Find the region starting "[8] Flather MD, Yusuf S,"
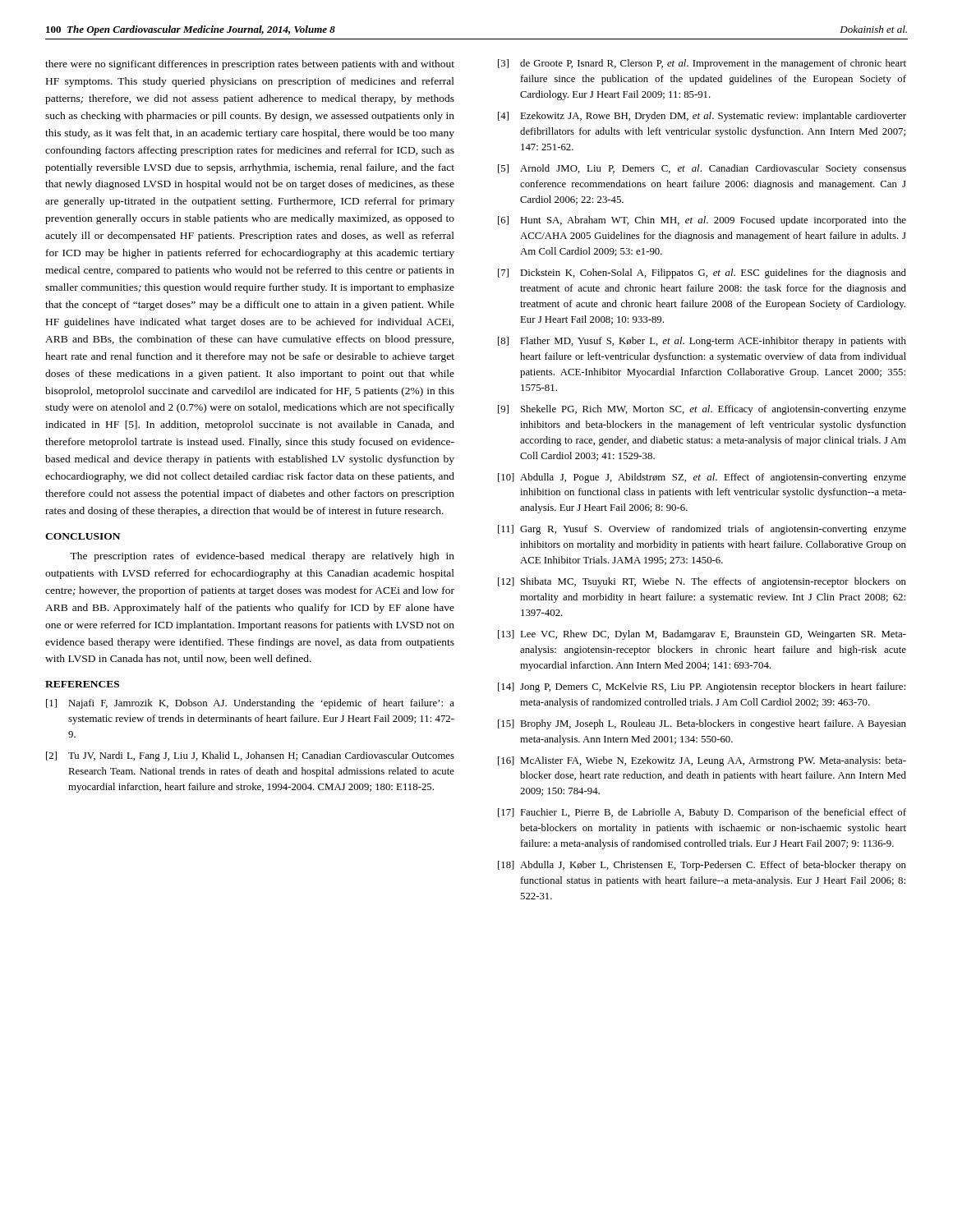Screen dimensions: 1232x953 (702, 365)
